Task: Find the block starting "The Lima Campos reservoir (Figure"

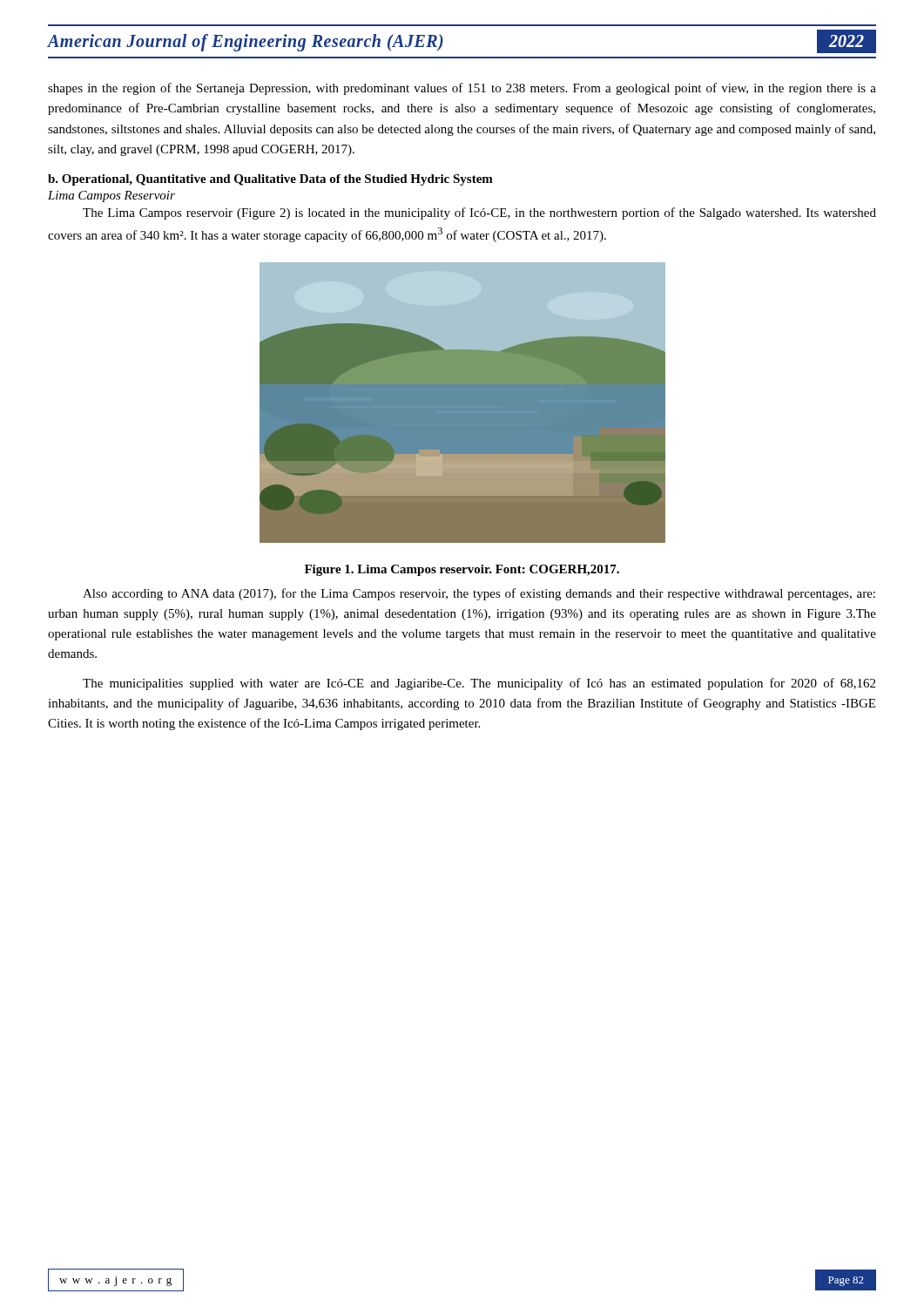Action: 462,224
